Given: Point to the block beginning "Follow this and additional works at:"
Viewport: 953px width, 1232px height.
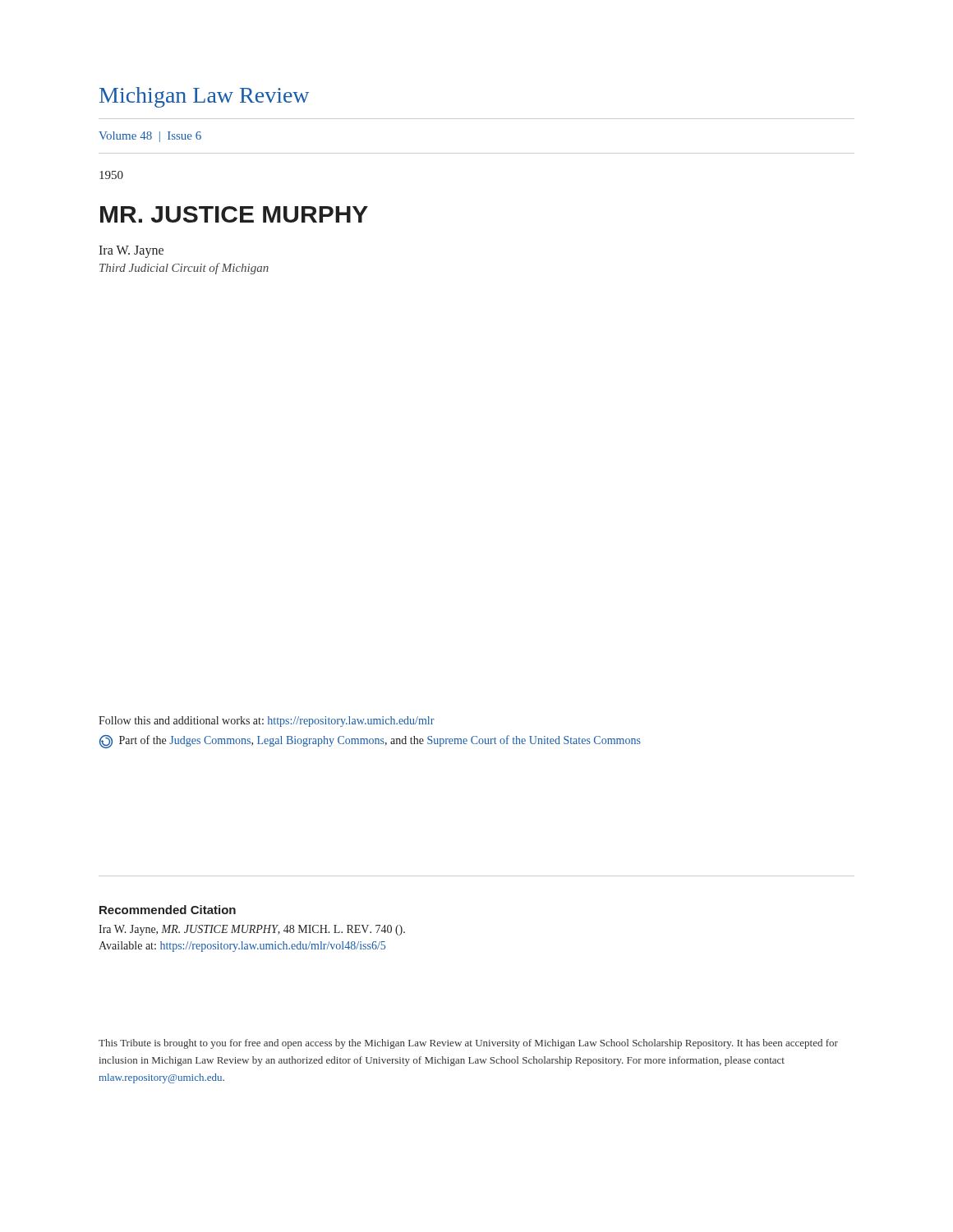Looking at the screenshot, I should tap(266, 721).
